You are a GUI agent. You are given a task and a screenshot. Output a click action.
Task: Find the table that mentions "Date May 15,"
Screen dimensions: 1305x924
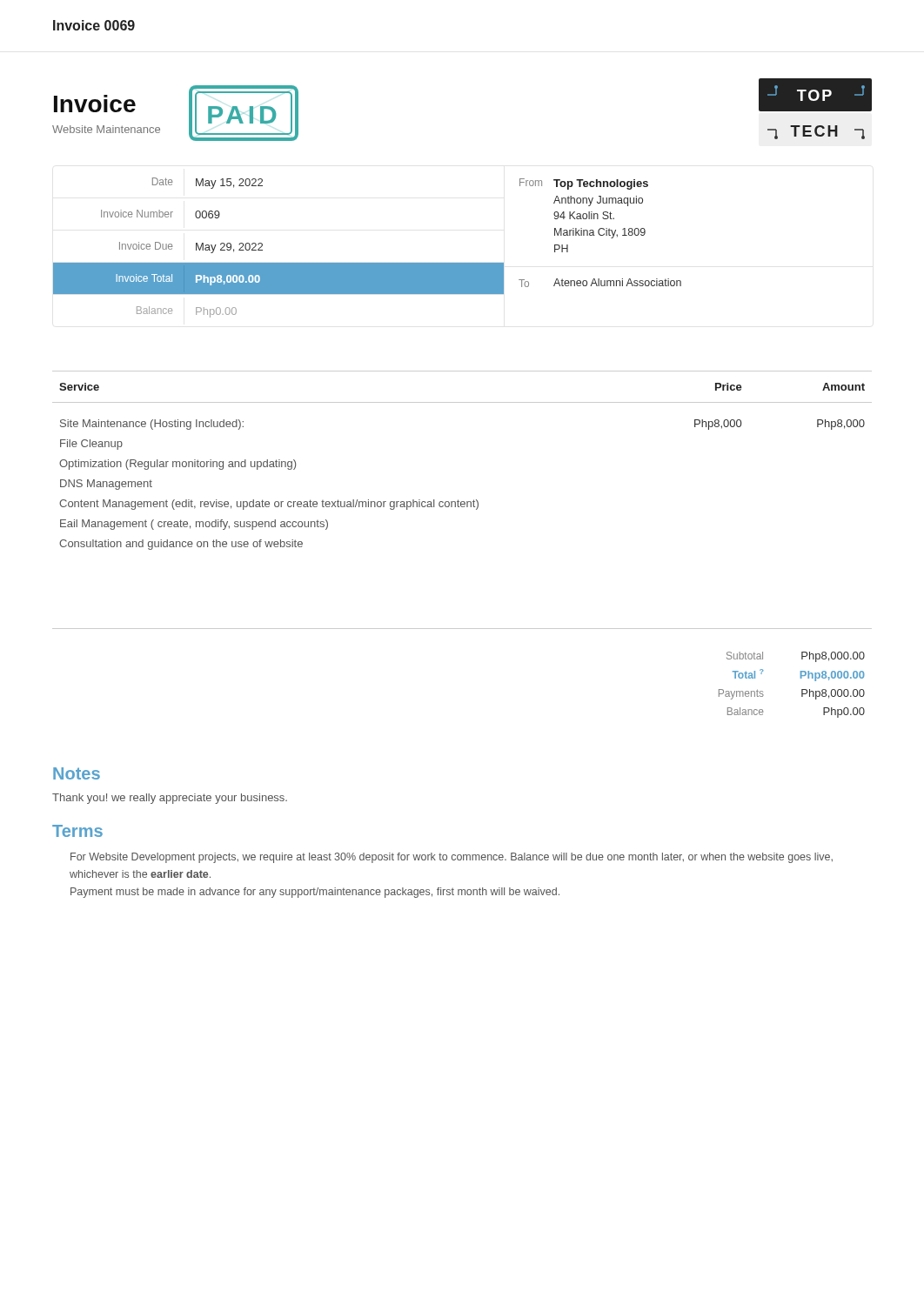tap(463, 246)
